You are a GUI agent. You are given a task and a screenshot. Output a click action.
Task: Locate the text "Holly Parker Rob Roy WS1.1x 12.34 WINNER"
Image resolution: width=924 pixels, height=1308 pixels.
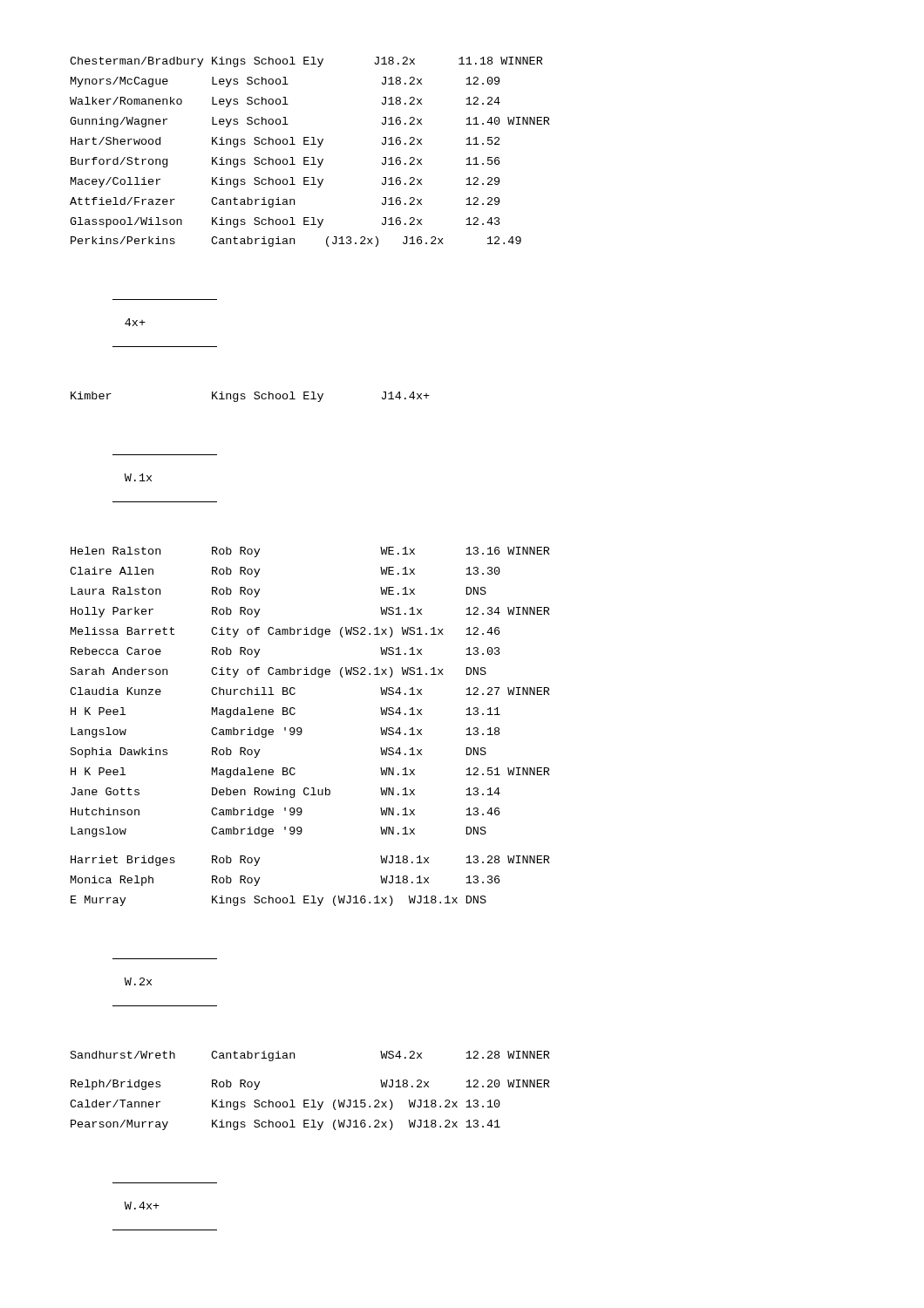[x=116, y=612]
